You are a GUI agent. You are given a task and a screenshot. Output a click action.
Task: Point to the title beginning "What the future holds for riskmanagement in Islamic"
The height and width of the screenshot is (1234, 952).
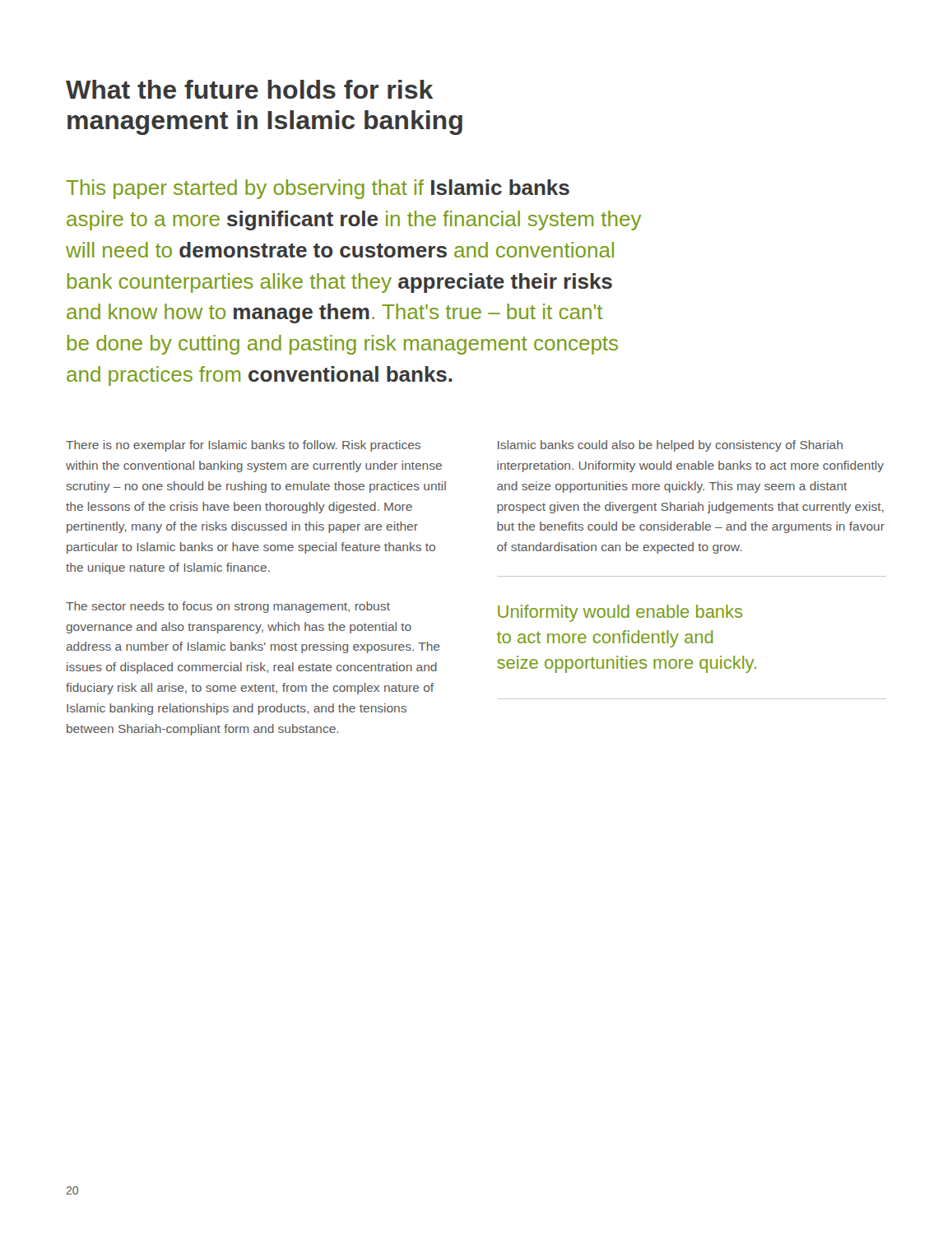(x=249, y=89)
